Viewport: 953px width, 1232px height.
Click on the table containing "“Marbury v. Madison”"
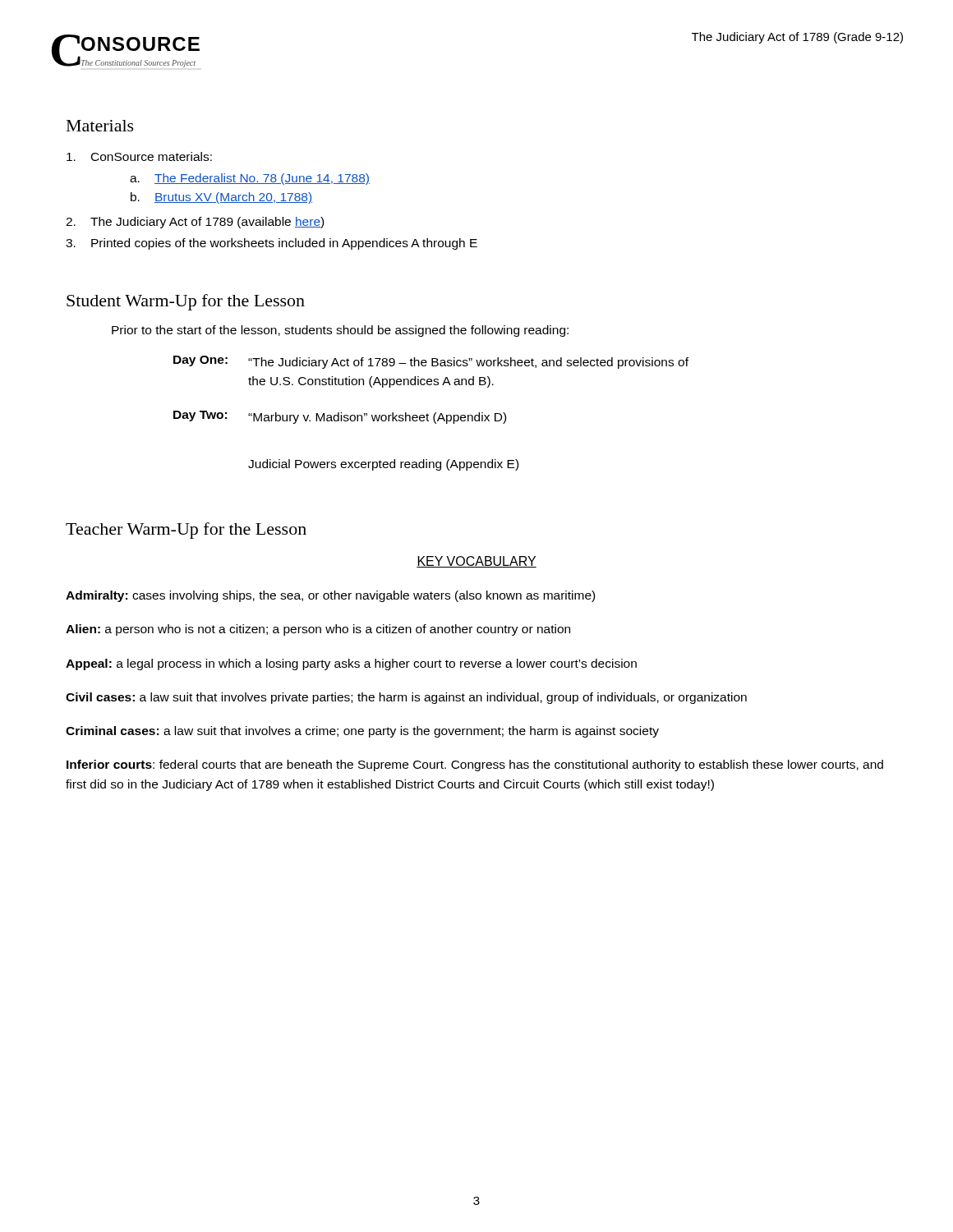point(476,413)
